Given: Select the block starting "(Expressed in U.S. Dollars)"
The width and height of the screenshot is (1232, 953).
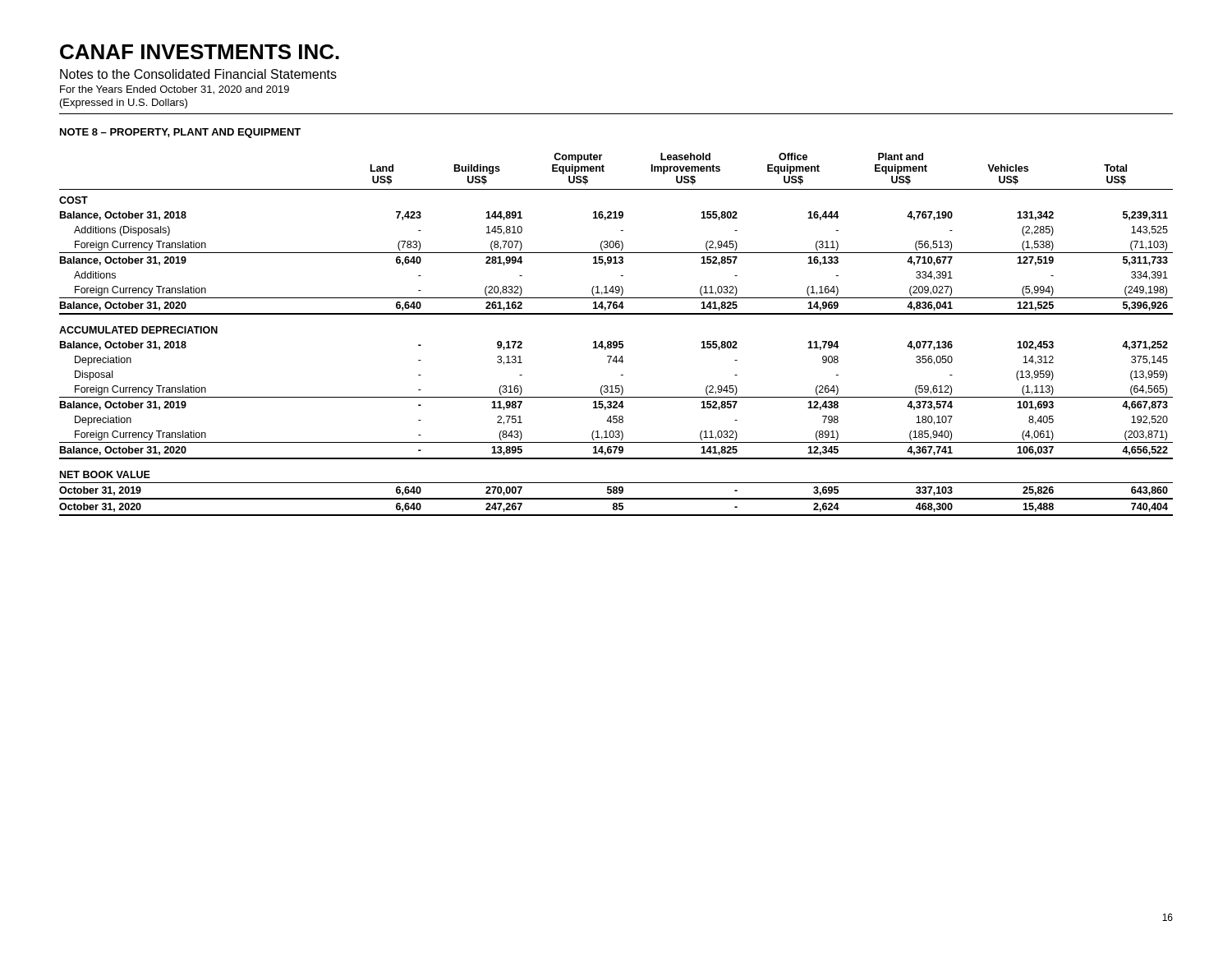Looking at the screenshot, I should [x=124, y=102].
